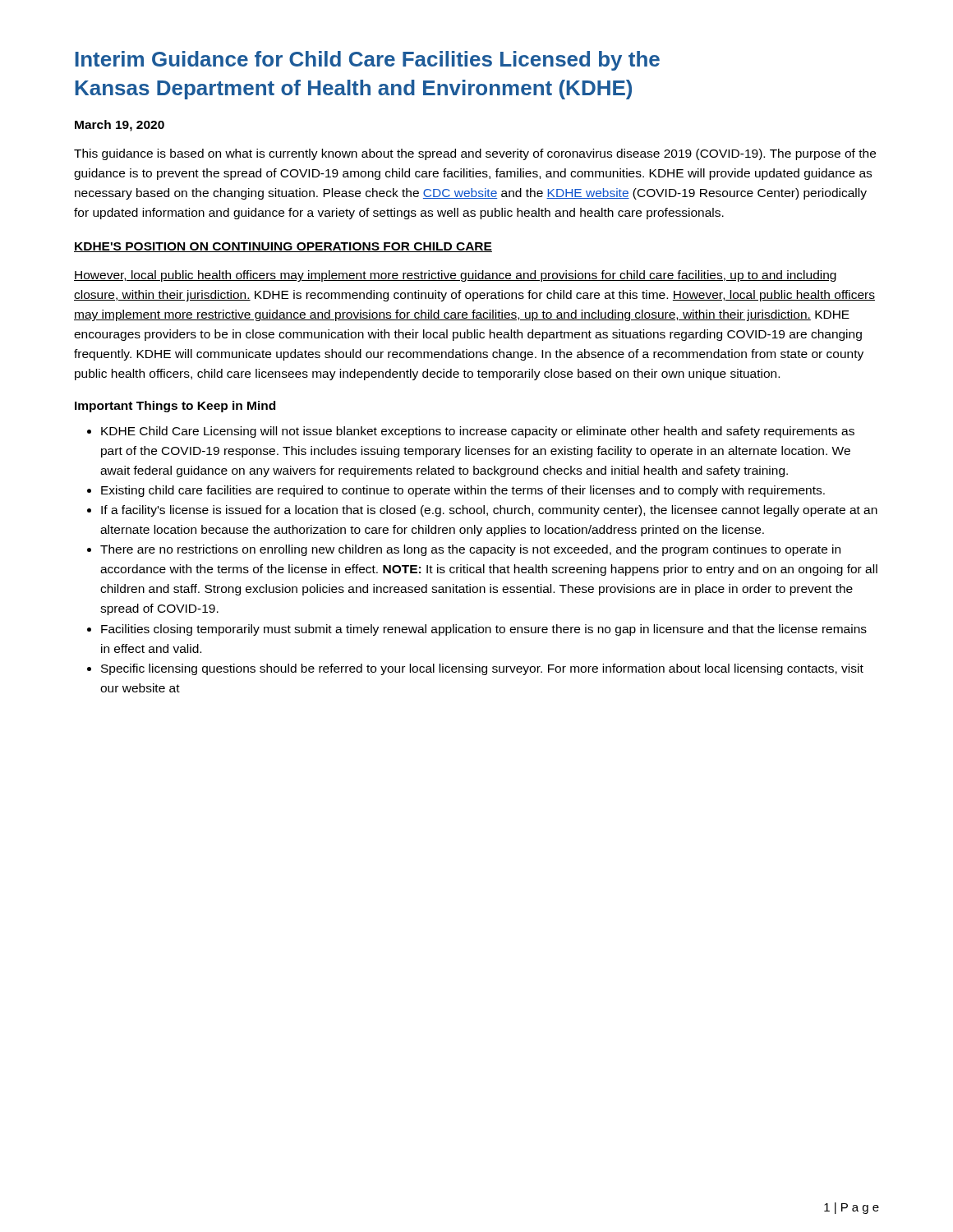Screen dimensions: 1232x953
Task: Locate the block of text that opens with "Specific licensing questions should be referred"
Action: coord(490,678)
